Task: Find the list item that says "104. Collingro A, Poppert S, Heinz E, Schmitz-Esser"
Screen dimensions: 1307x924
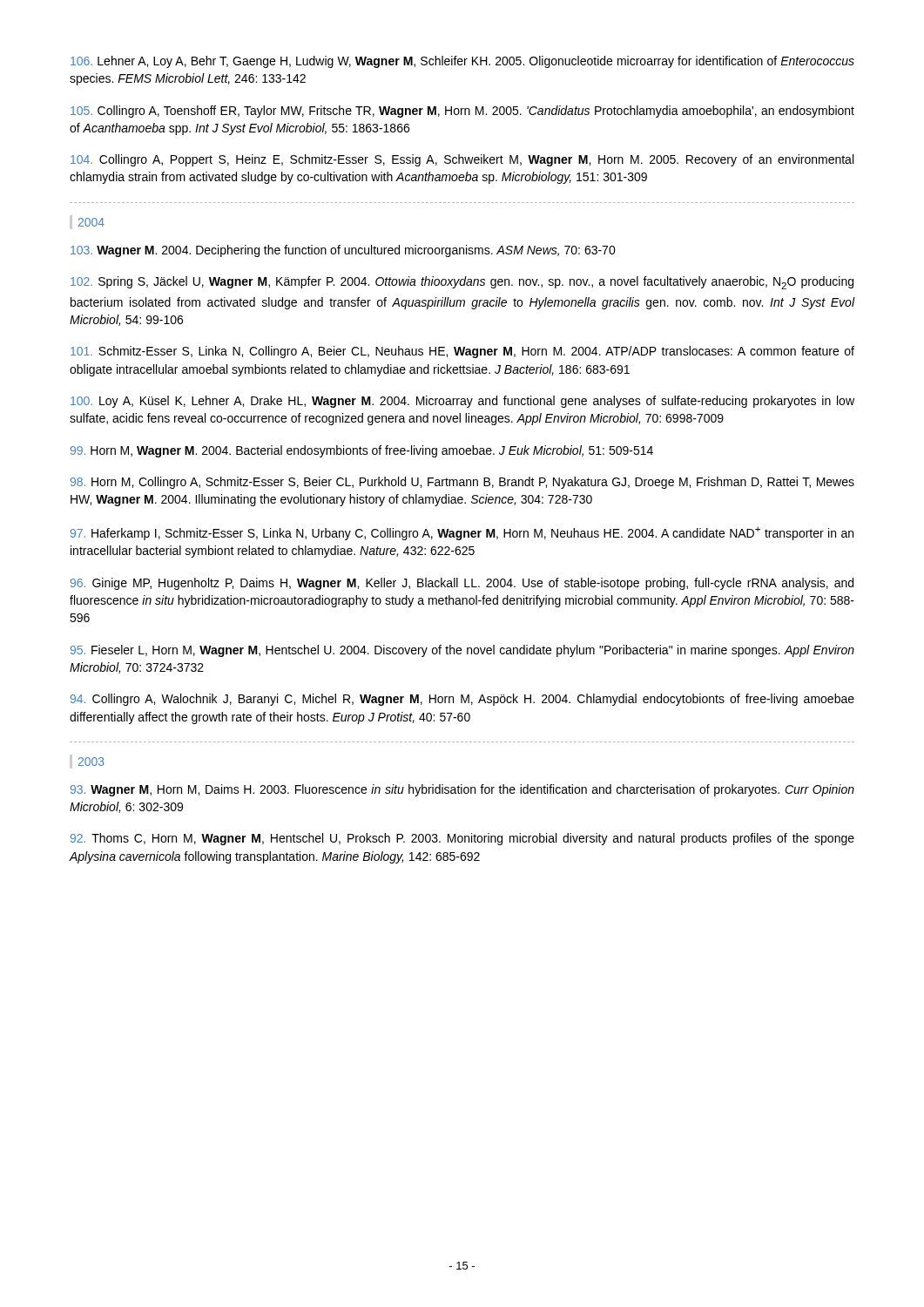Action: [x=462, y=168]
